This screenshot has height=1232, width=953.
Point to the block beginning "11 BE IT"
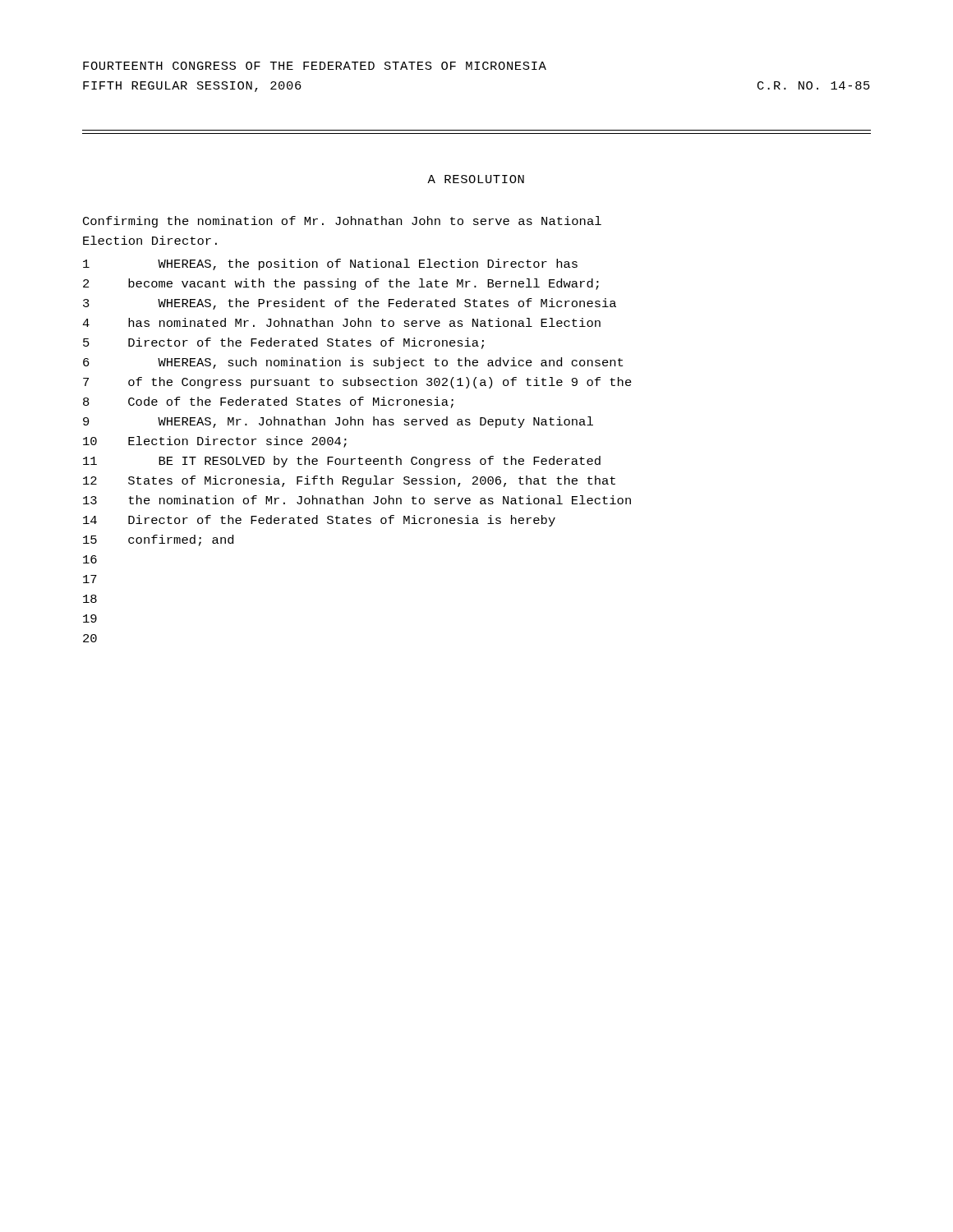pyautogui.click(x=476, y=462)
